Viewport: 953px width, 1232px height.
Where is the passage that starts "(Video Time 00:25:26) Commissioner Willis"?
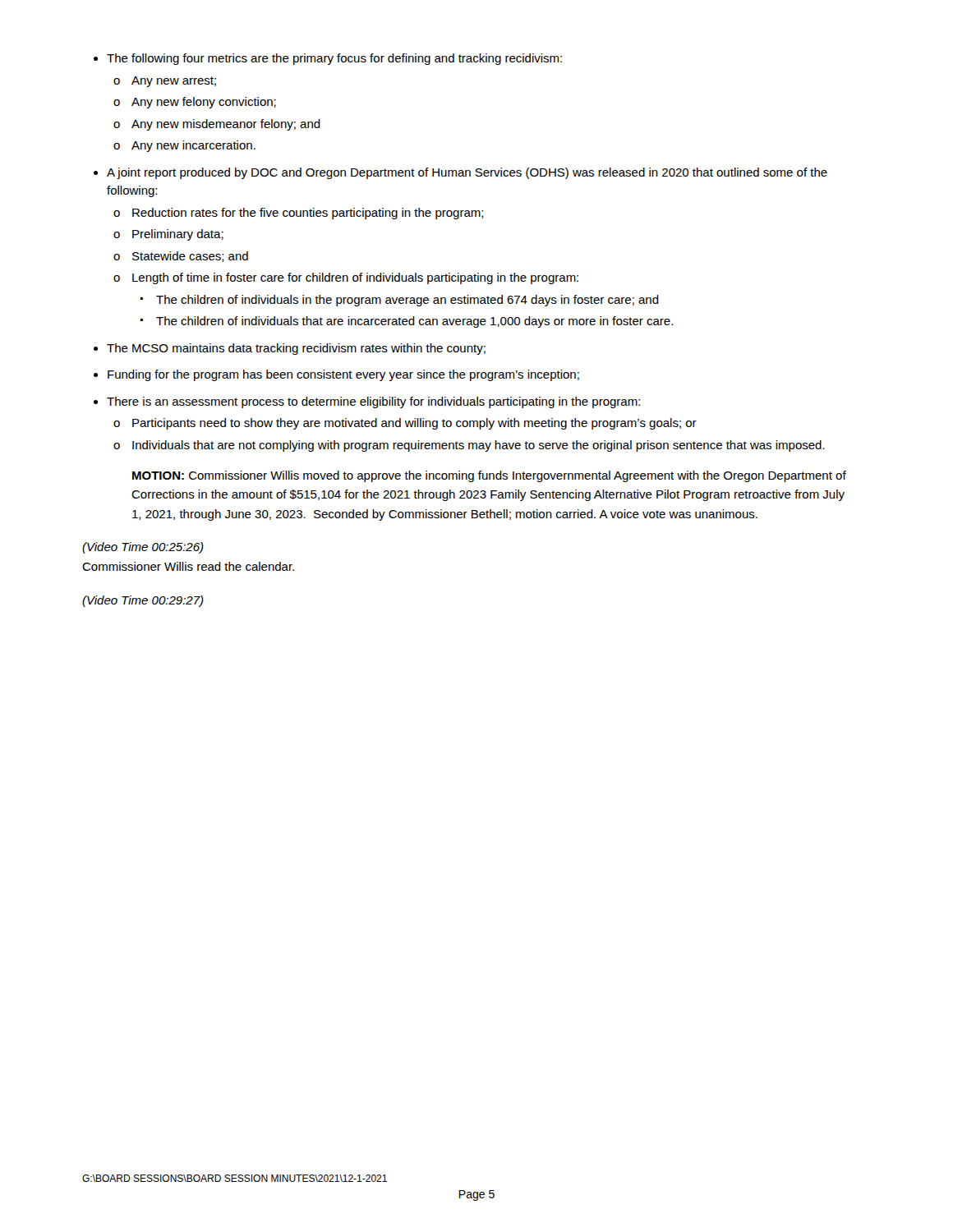click(x=143, y=548)
